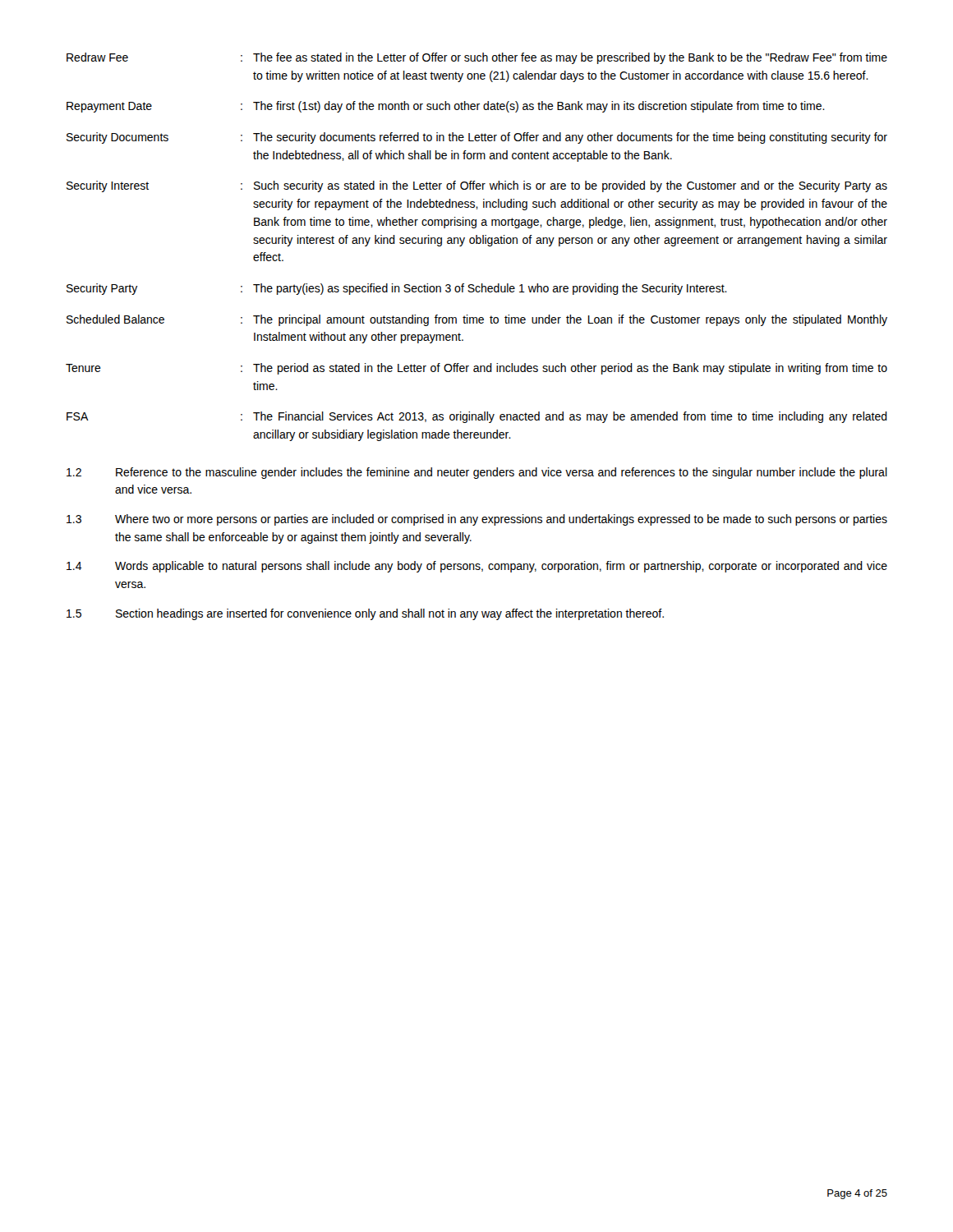Navigate to the block starting "4 Words applicable to"

[476, 576]
